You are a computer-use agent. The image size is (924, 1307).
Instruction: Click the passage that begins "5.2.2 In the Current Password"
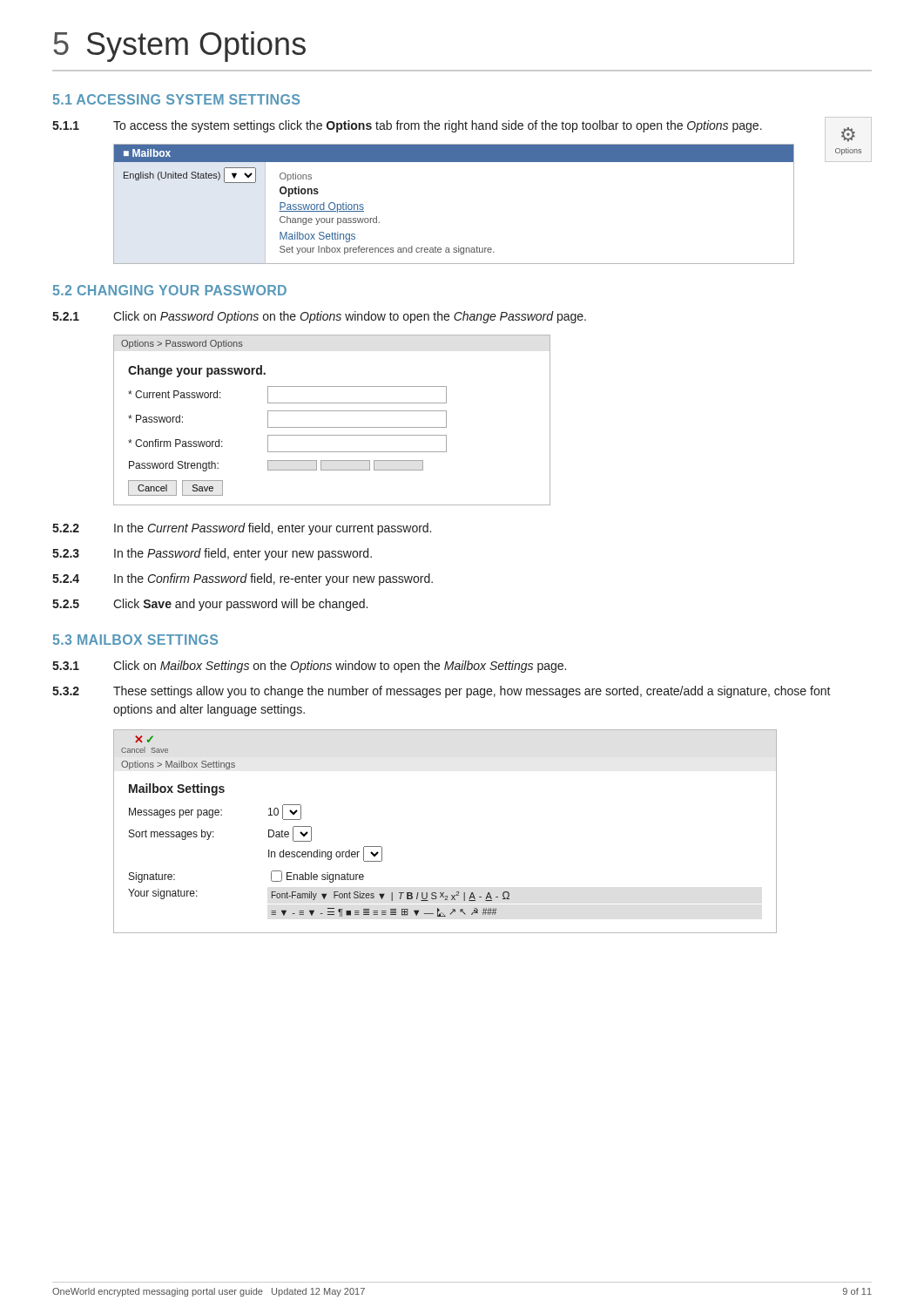pyautogui.click(x=242, y=529)
